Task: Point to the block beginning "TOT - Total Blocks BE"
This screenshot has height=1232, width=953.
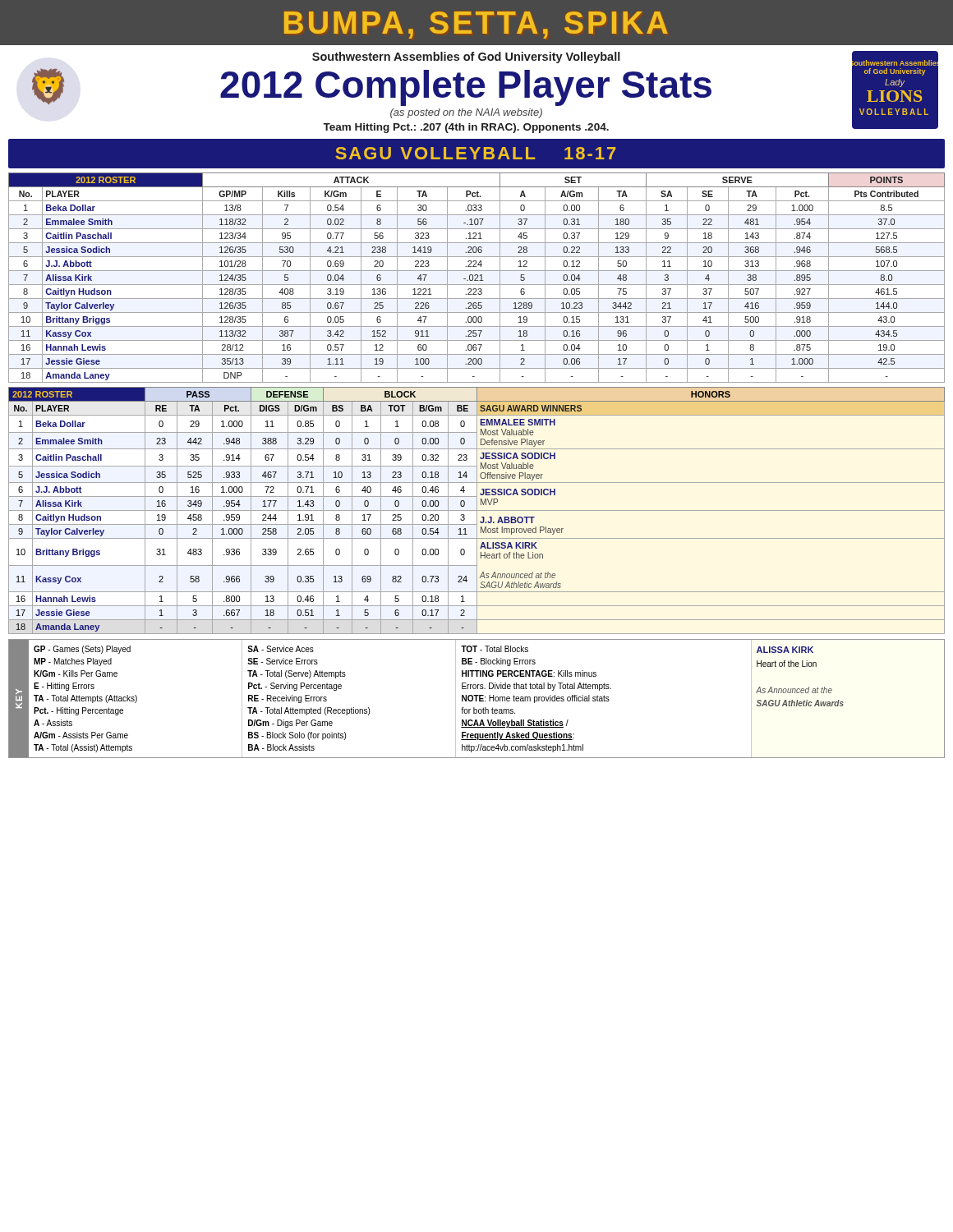Action: pos(536,699)
